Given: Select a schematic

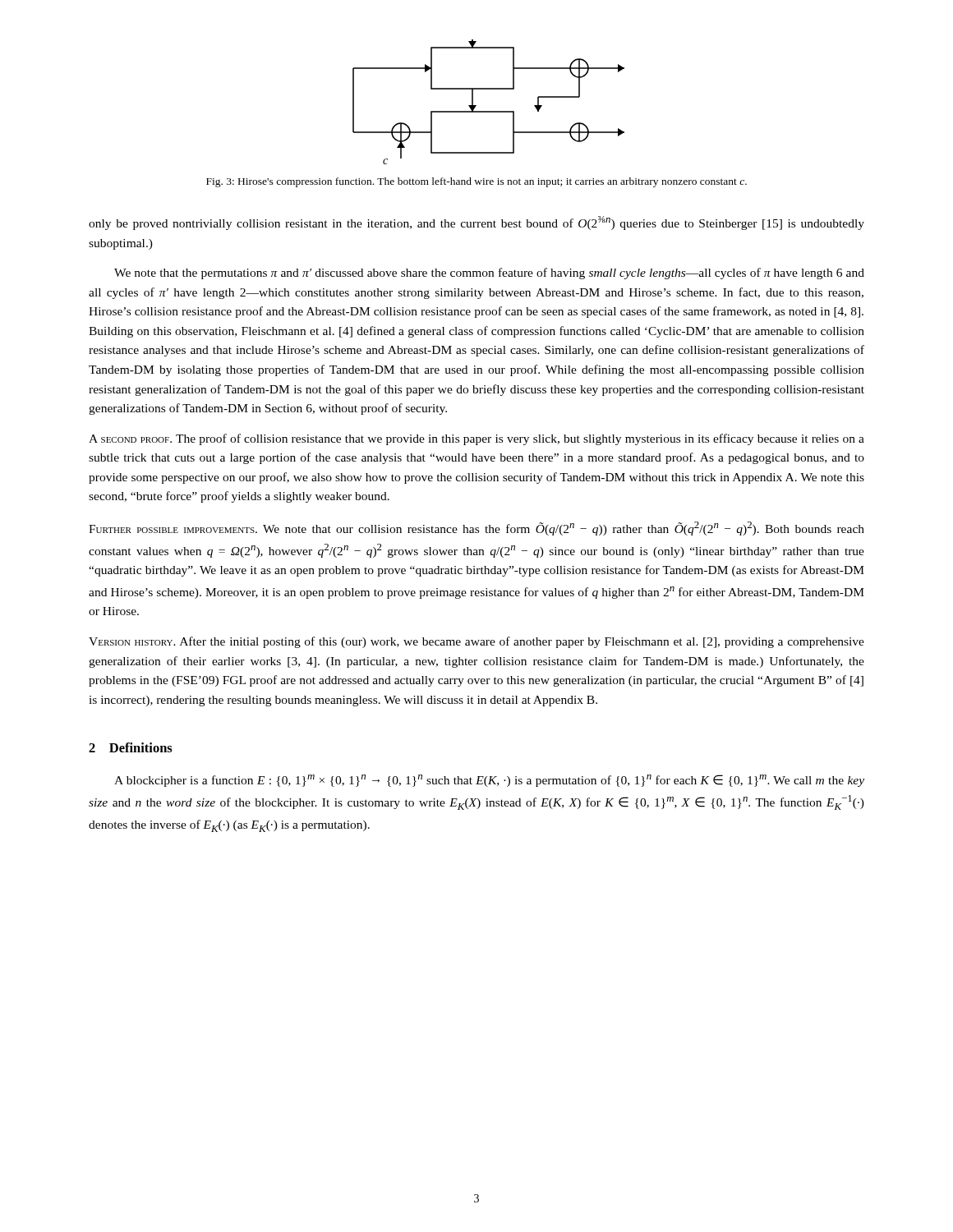Looking at the screenshot, I should point(476,105).
